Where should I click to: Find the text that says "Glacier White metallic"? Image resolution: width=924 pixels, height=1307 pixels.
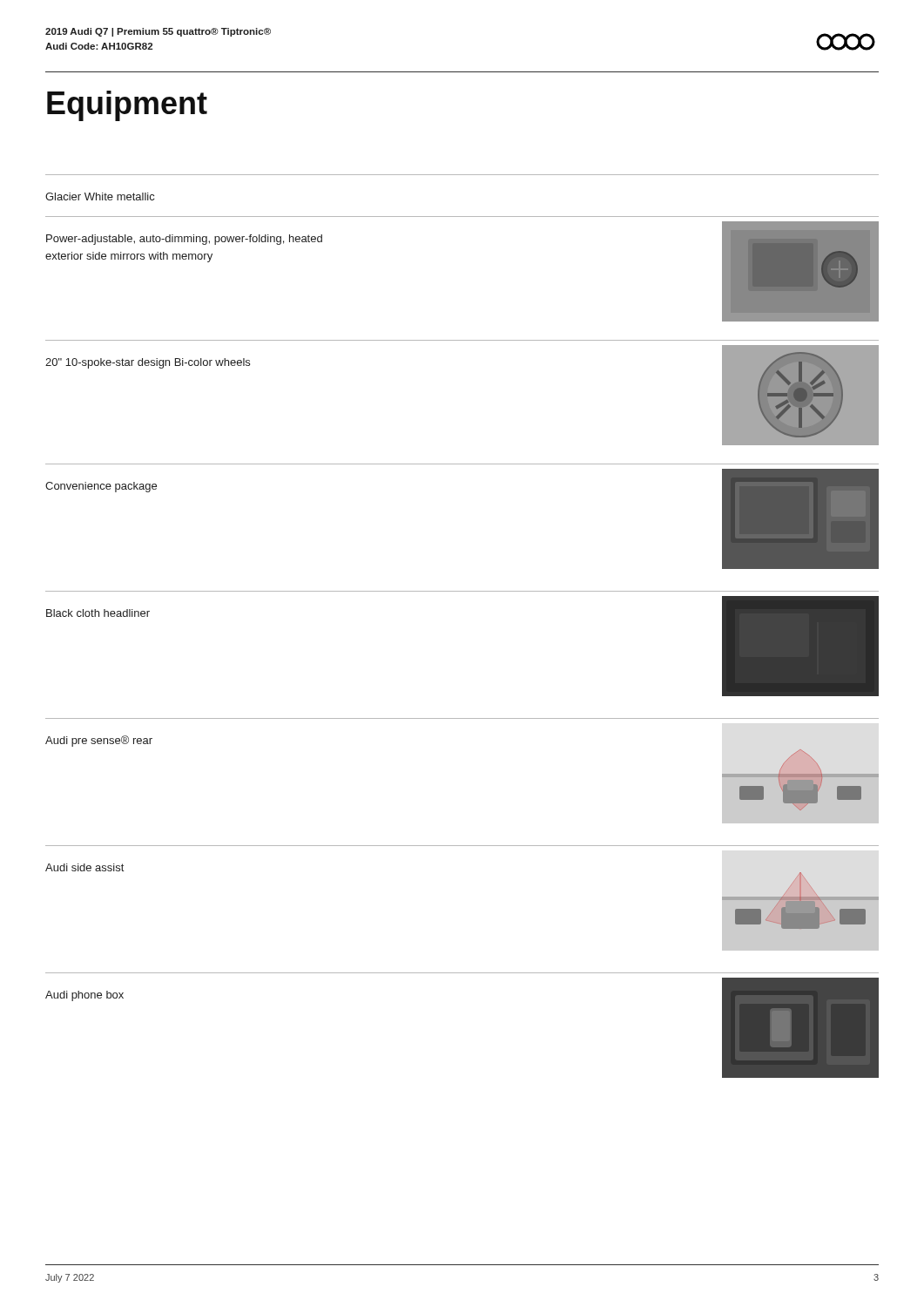point(100,196)
